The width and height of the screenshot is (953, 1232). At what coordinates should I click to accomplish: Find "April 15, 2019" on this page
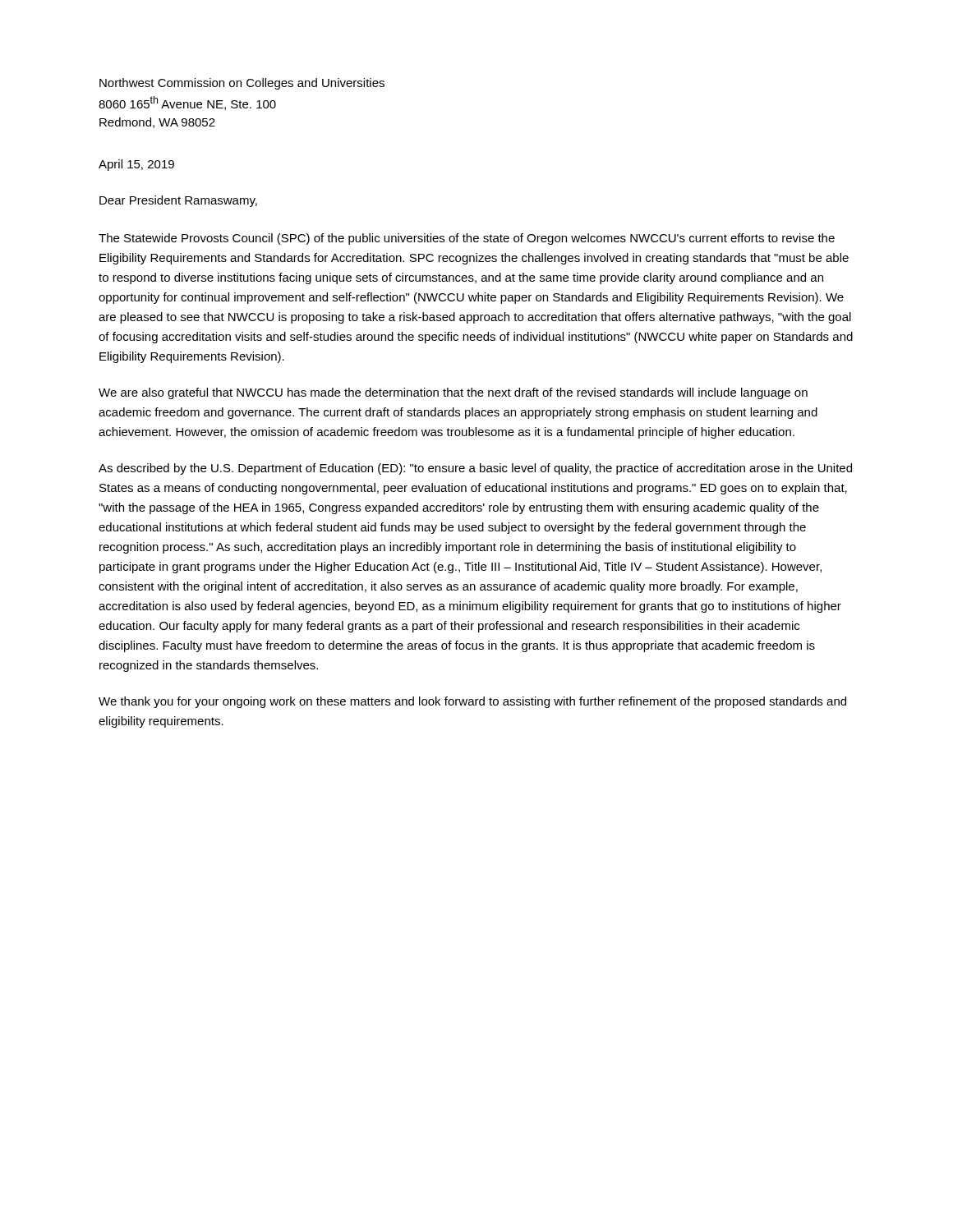[137, 163]
